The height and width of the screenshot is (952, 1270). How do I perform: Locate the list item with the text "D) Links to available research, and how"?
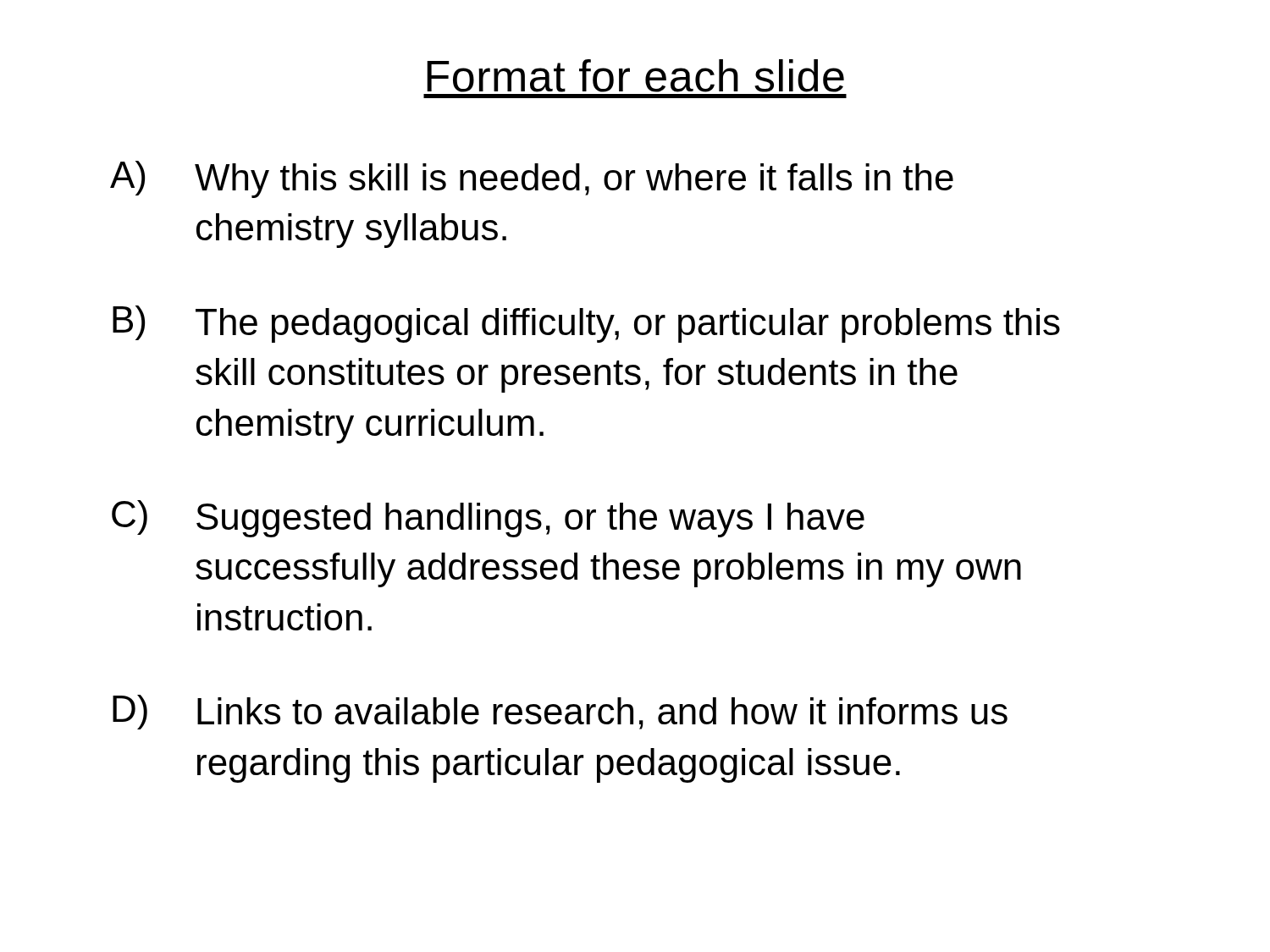[559, 737]
